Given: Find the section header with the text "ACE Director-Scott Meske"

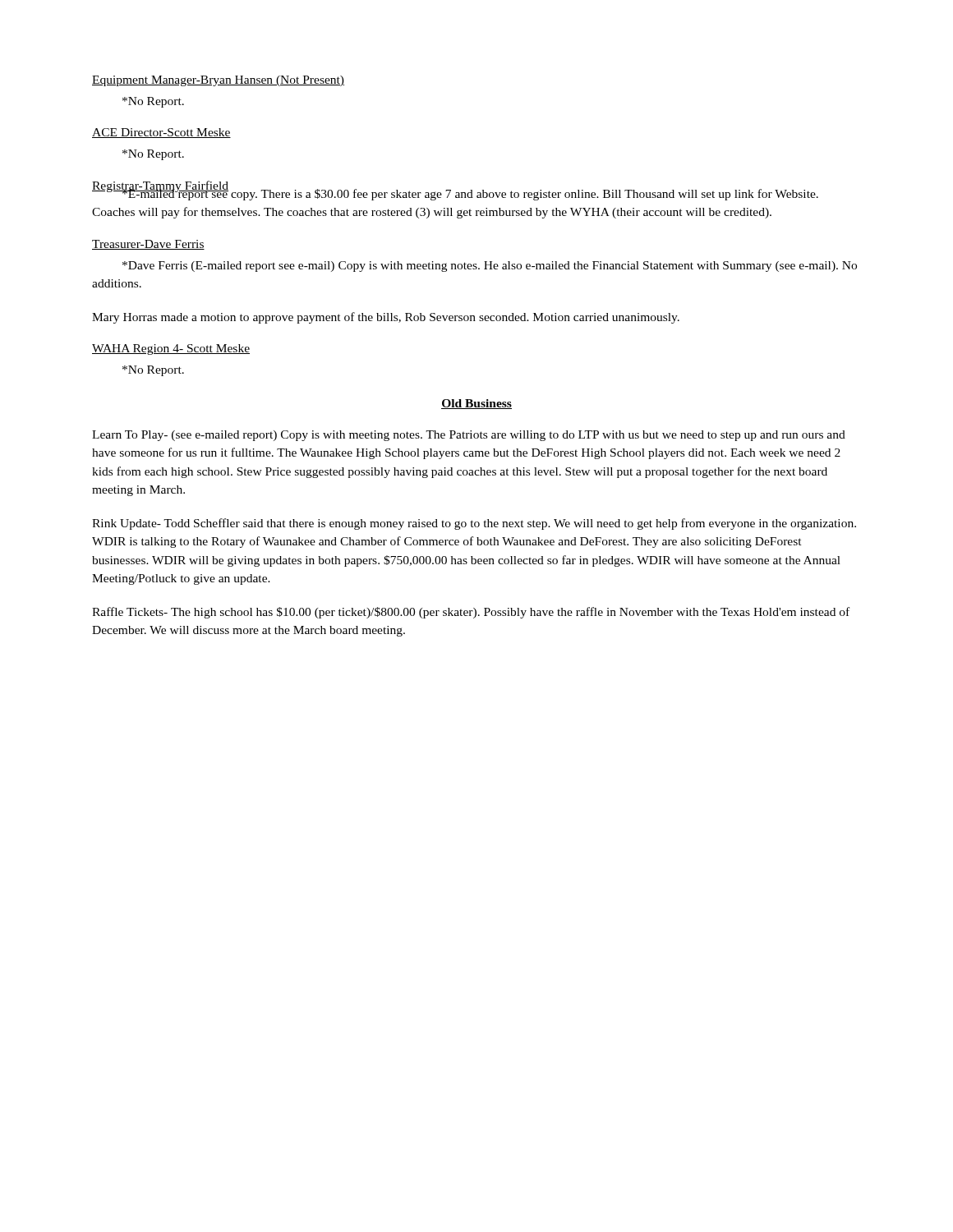Looking at the screenshot, I should pyautogui.click(x=161, y=132).
